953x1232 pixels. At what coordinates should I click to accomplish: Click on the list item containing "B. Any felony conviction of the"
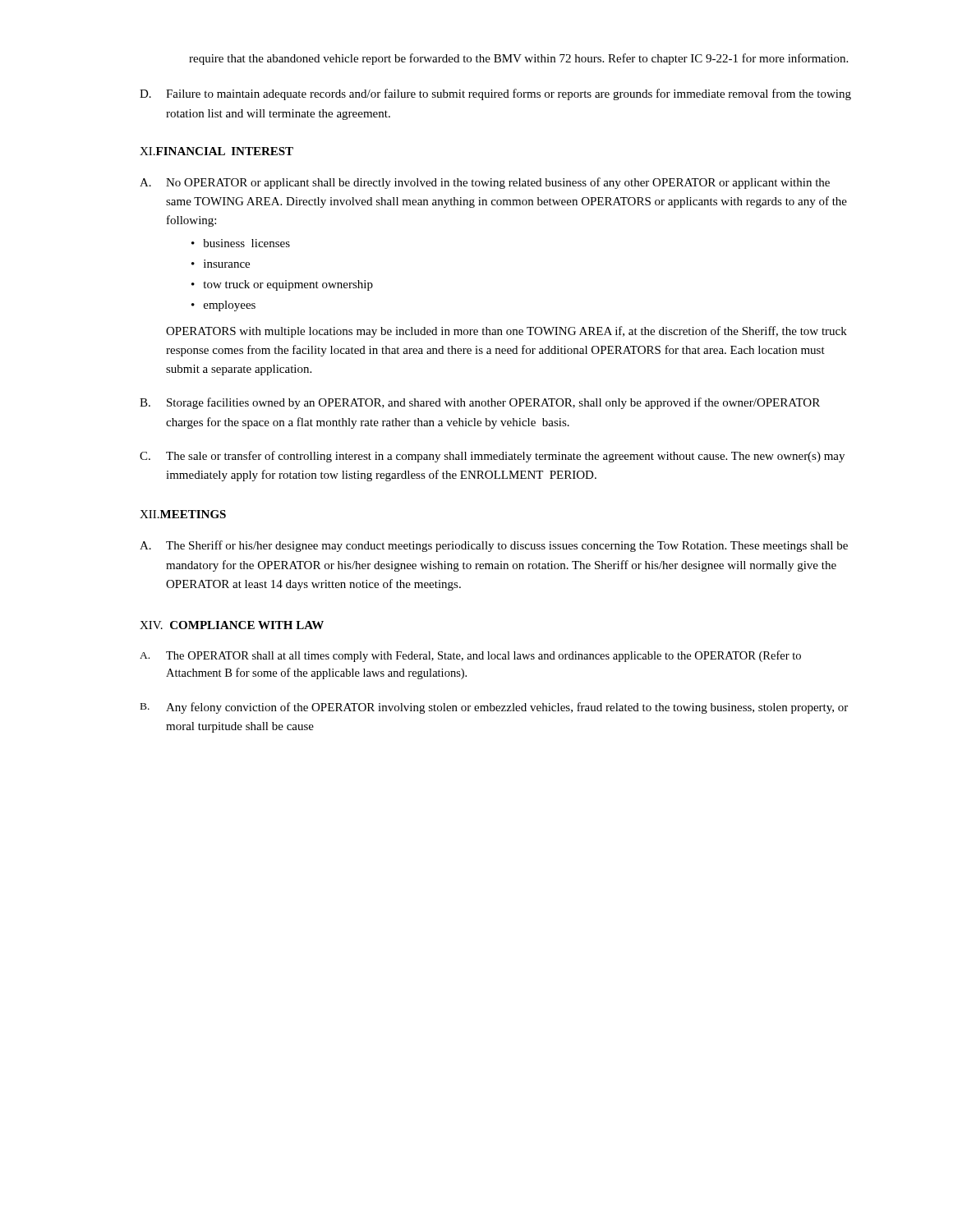(x=497, y=717)
